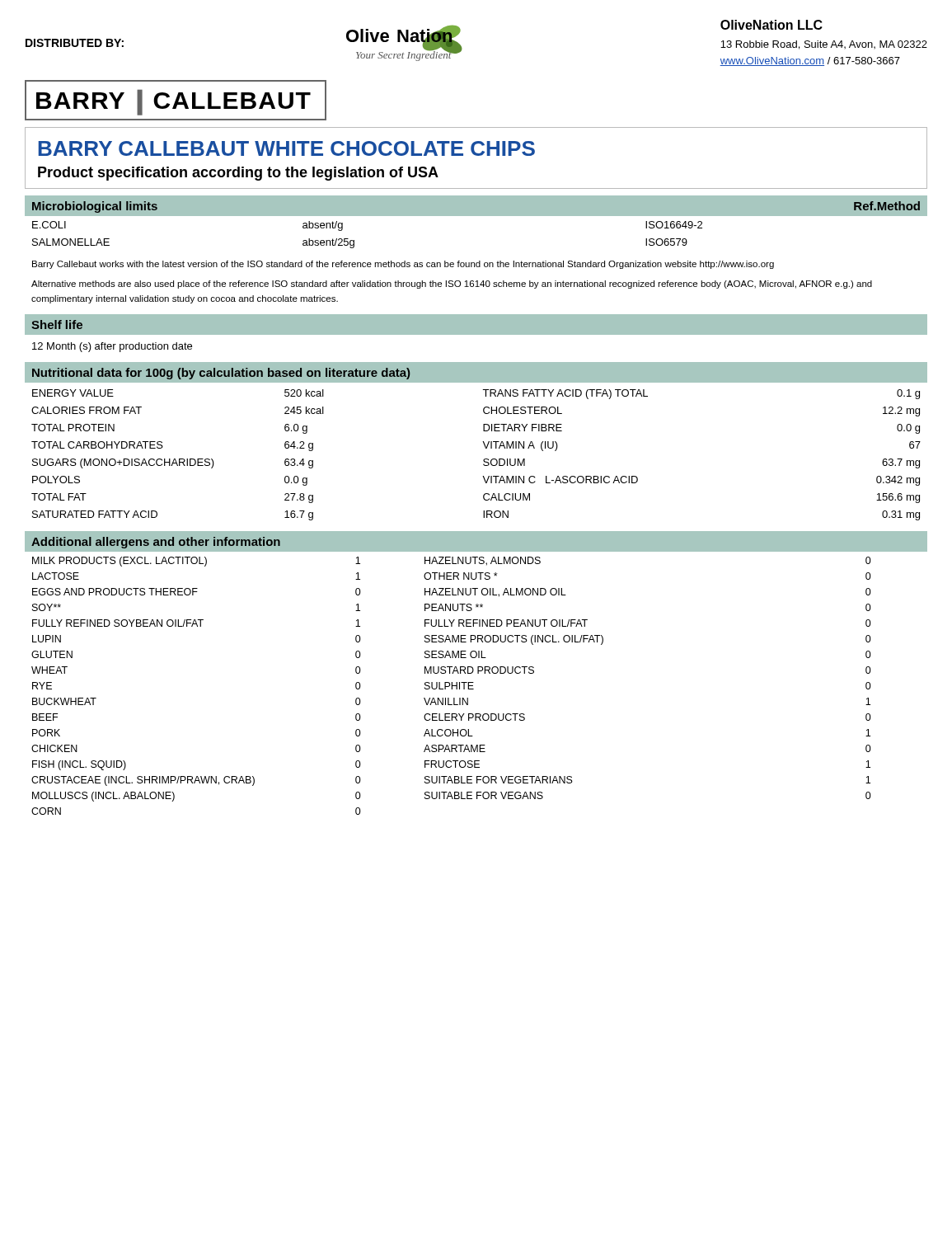Find the table that mentions "MILK PRODUCTS (EXCL. LACTITOL)"
The width and height of the screenshot is (952, 1237).
(x=476, y=686)
